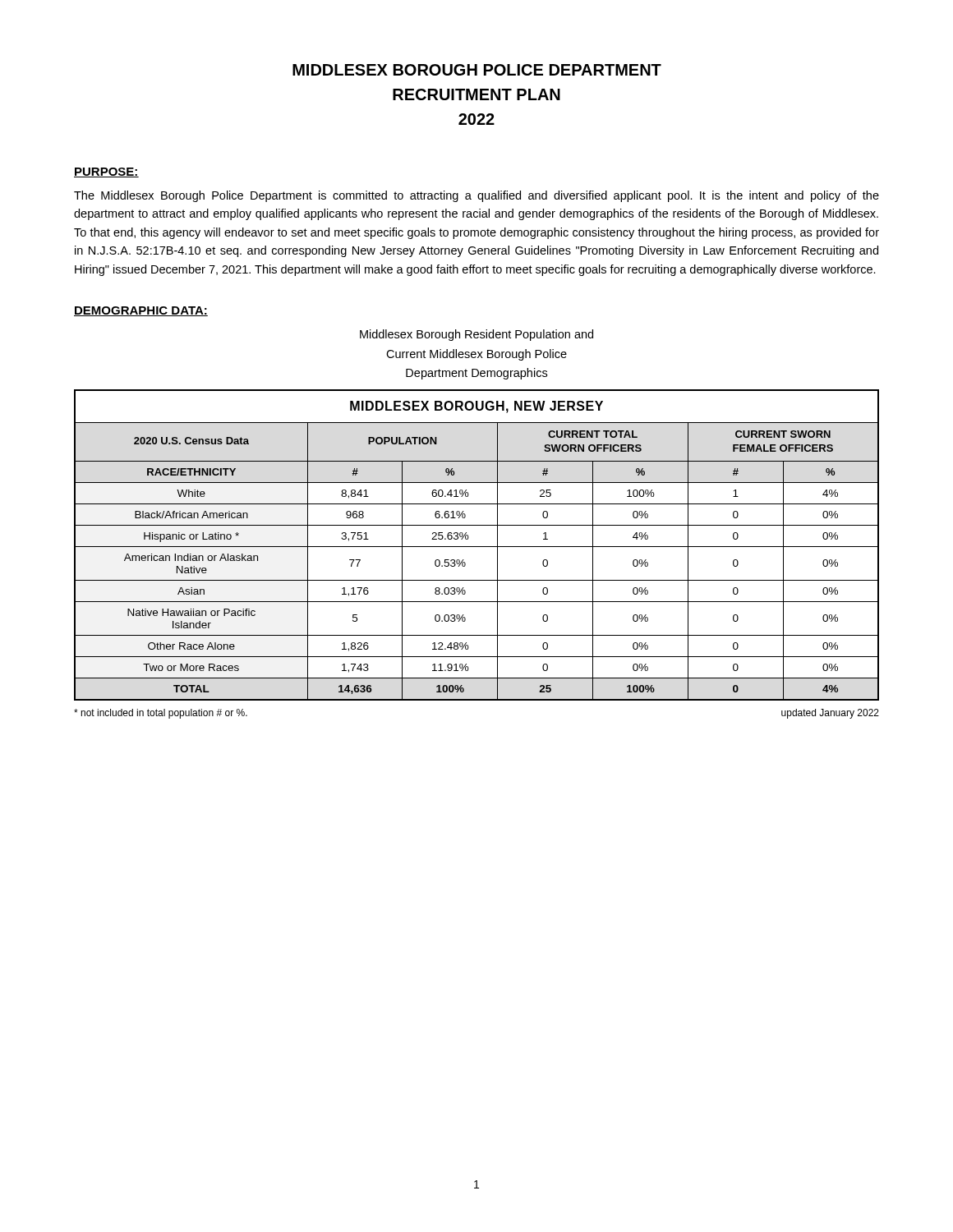The height and width of the screenshot is (1232, 953).
Task: Find the element starting "Middlesex Borough Resident Population and Current Middlesex Borough"
Action: pyautogui.click(x=476, y=354)
